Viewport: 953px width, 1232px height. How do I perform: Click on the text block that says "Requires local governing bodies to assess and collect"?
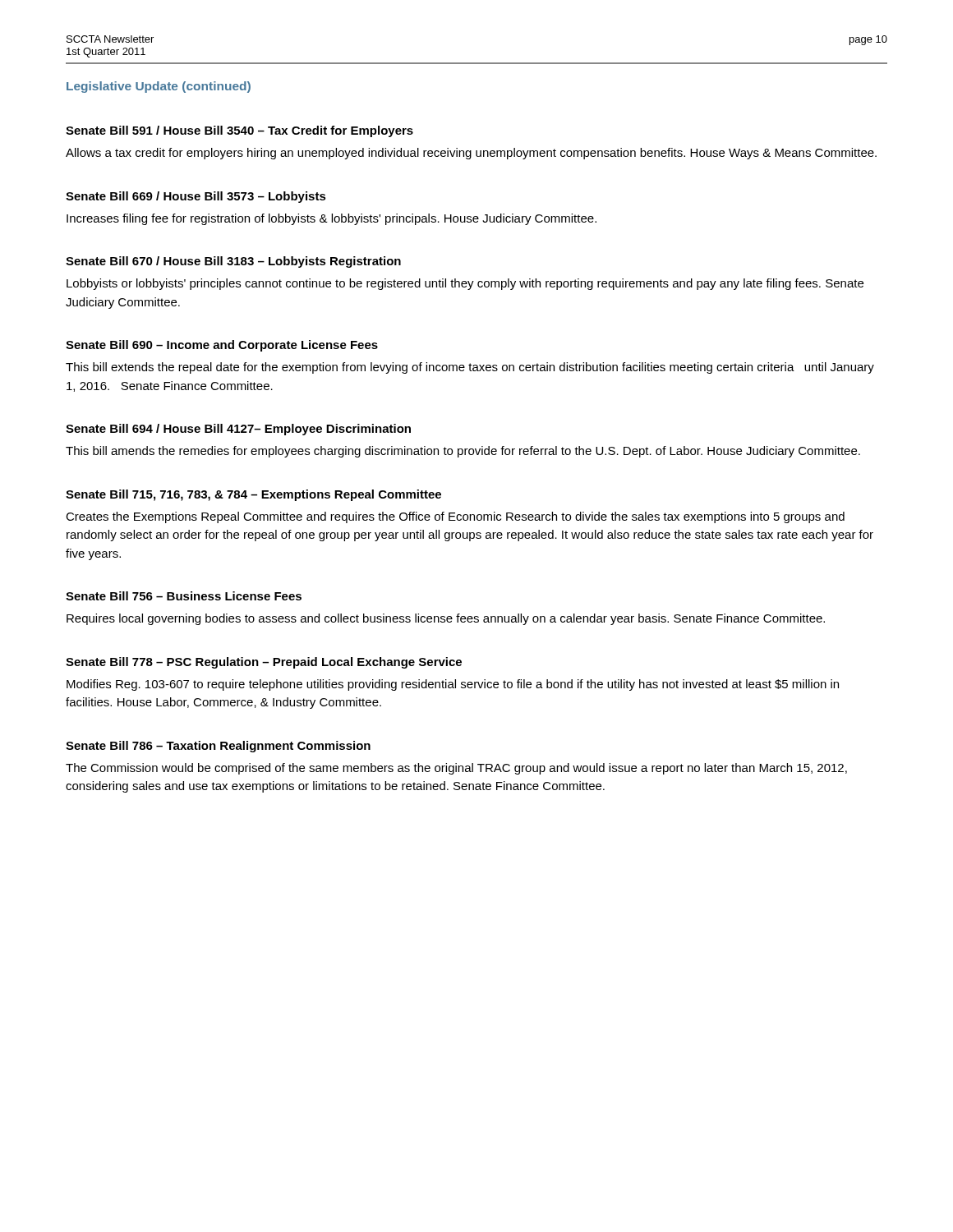pyautogui.click(x=476, y=619)
